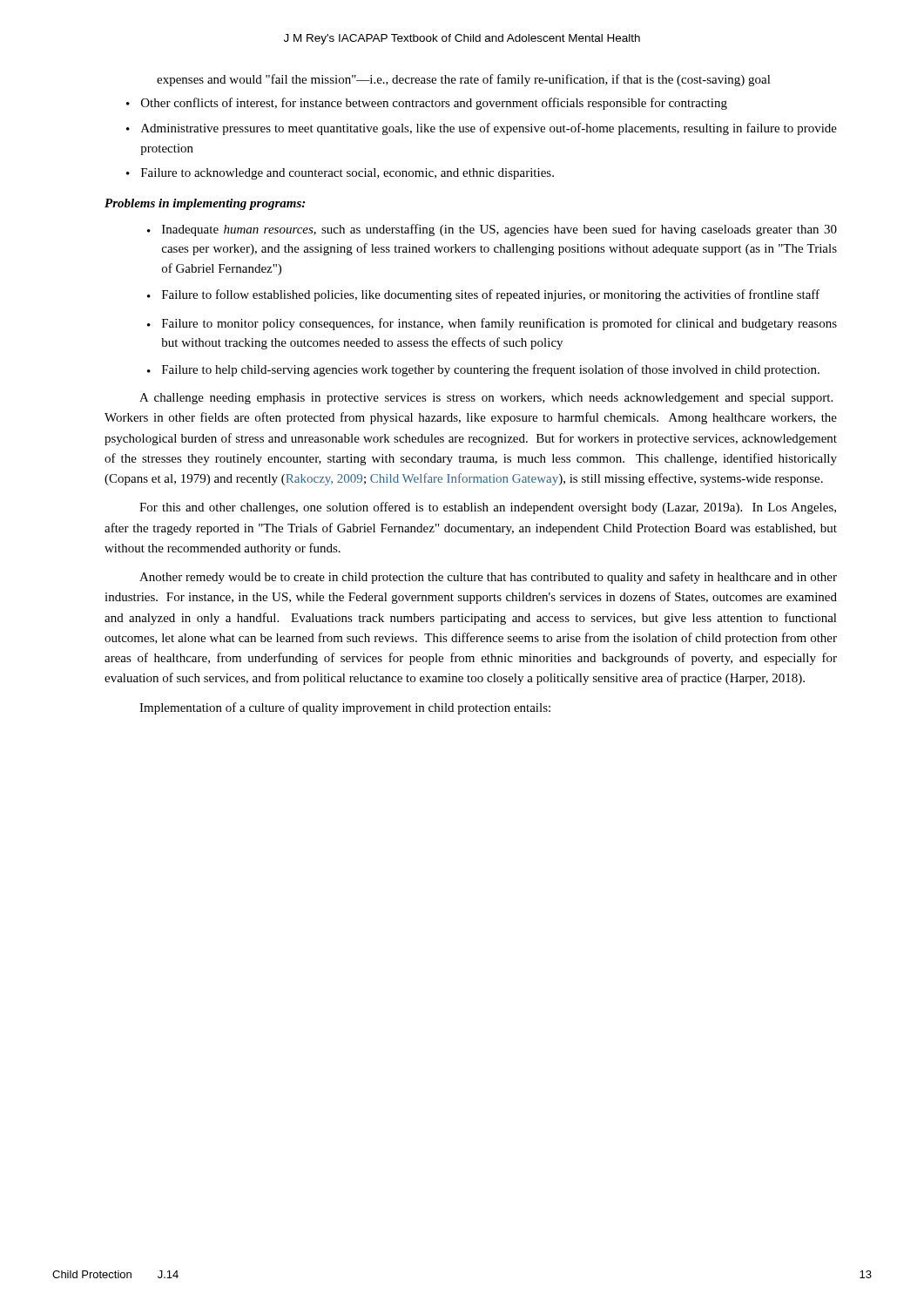Select the text block containing "A challenge needing emphasis in protective"
Screen dimensions: 1307x924
(471, 438)
